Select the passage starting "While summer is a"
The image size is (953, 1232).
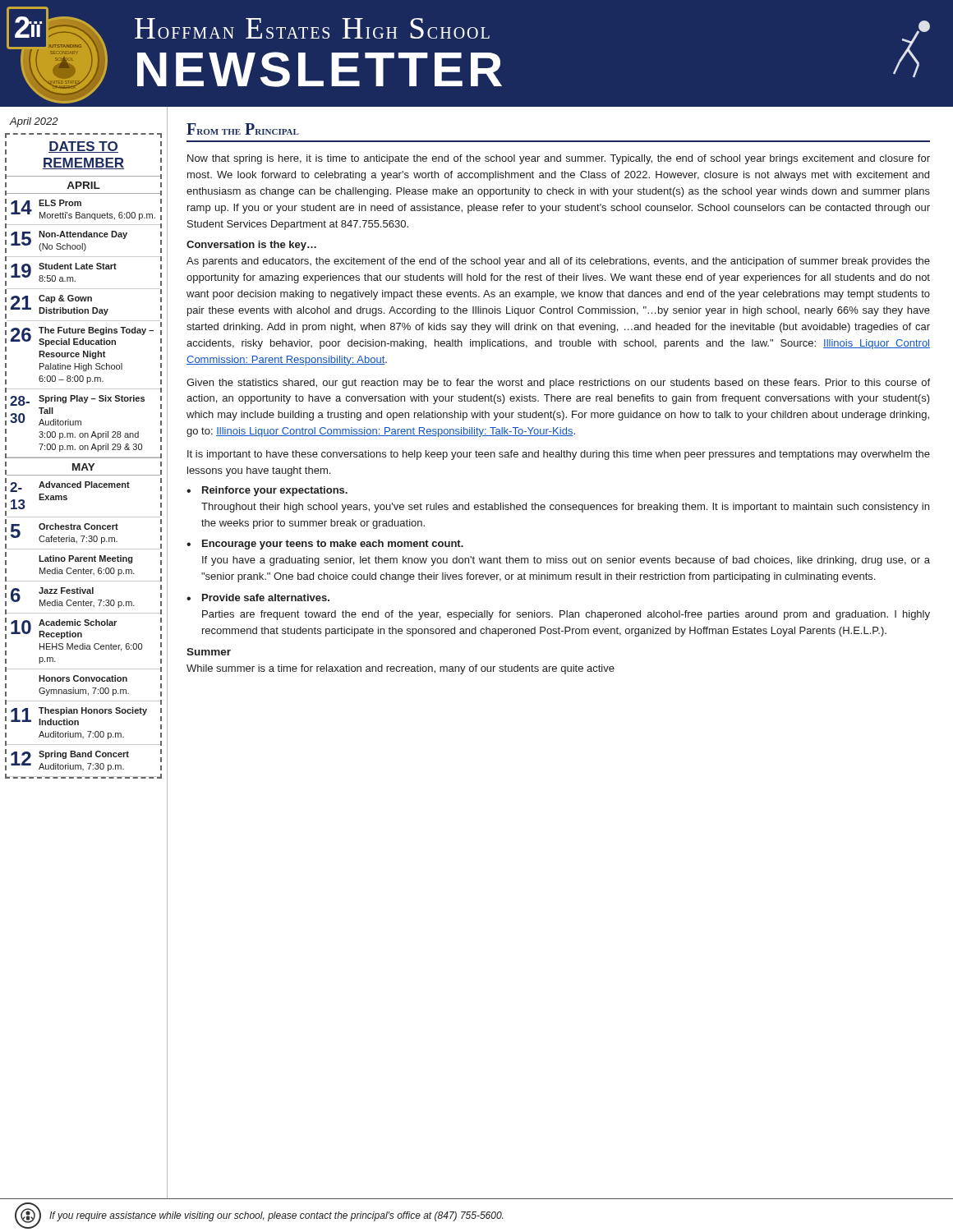(400, 668)
